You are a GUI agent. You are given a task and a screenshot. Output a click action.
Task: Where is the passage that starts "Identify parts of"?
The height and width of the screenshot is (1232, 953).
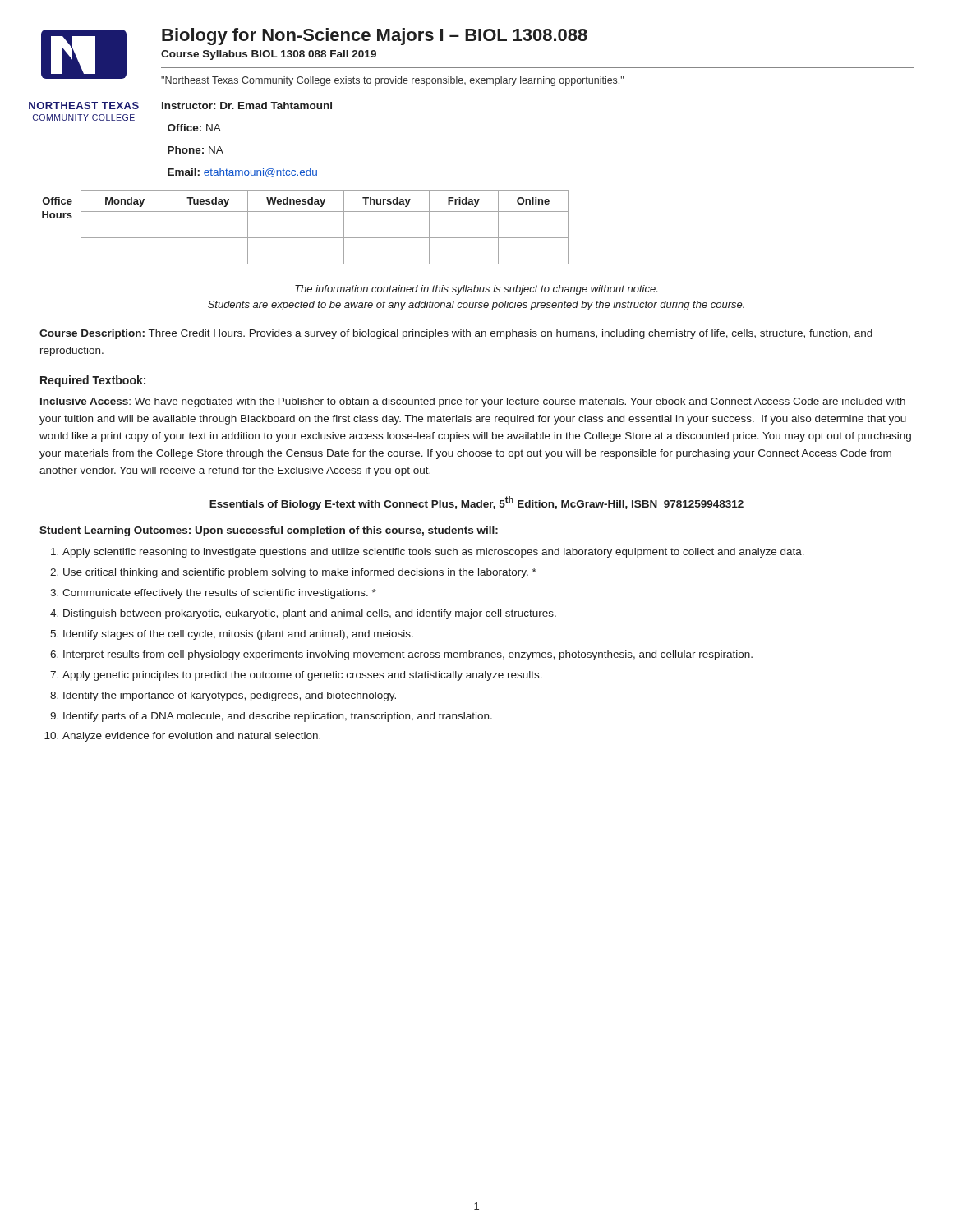pos(278,715)
